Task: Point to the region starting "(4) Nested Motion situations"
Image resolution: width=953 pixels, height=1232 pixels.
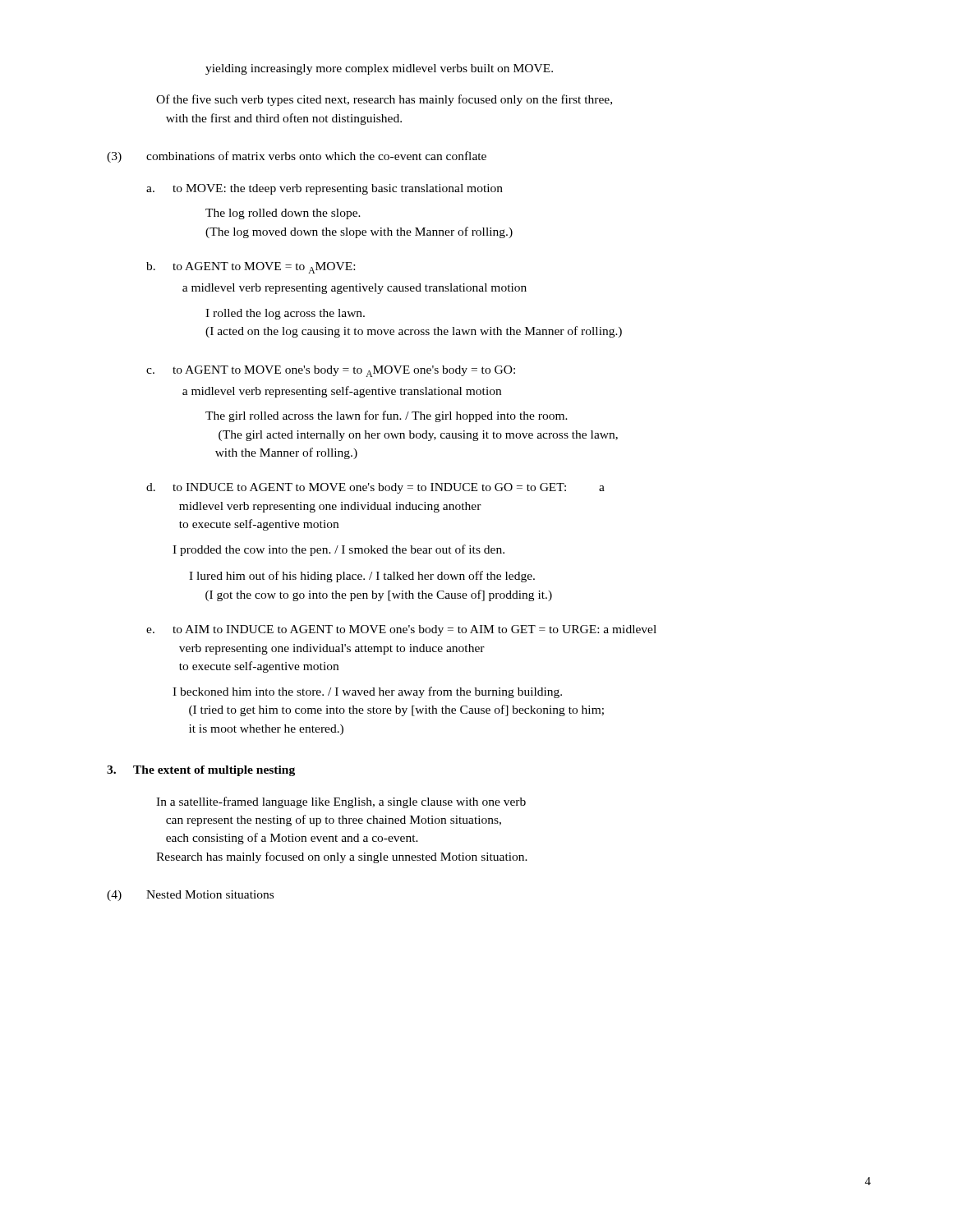Action: click(191, 895)
